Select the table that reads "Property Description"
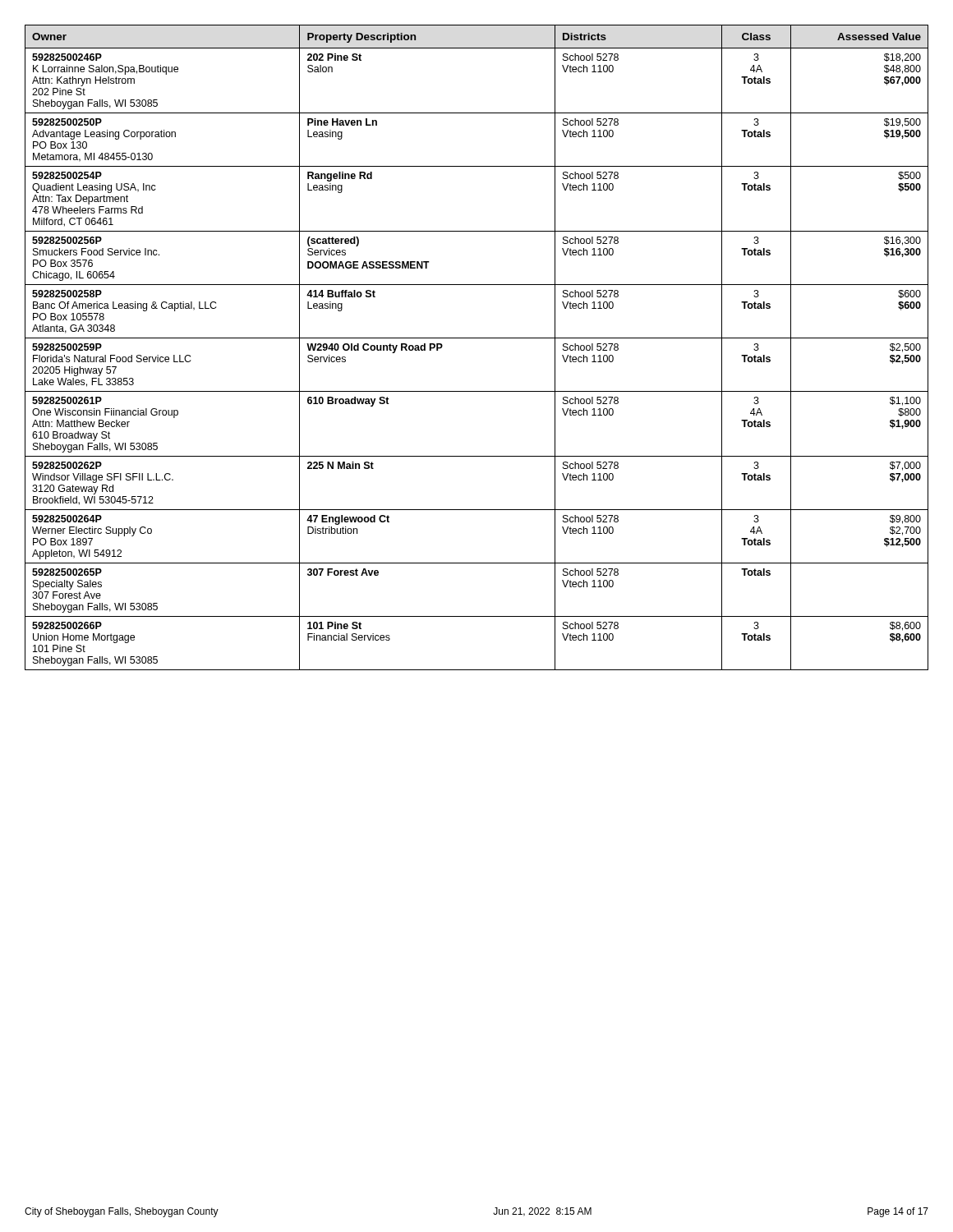953x1232 pixels. (x=476, y=347)
